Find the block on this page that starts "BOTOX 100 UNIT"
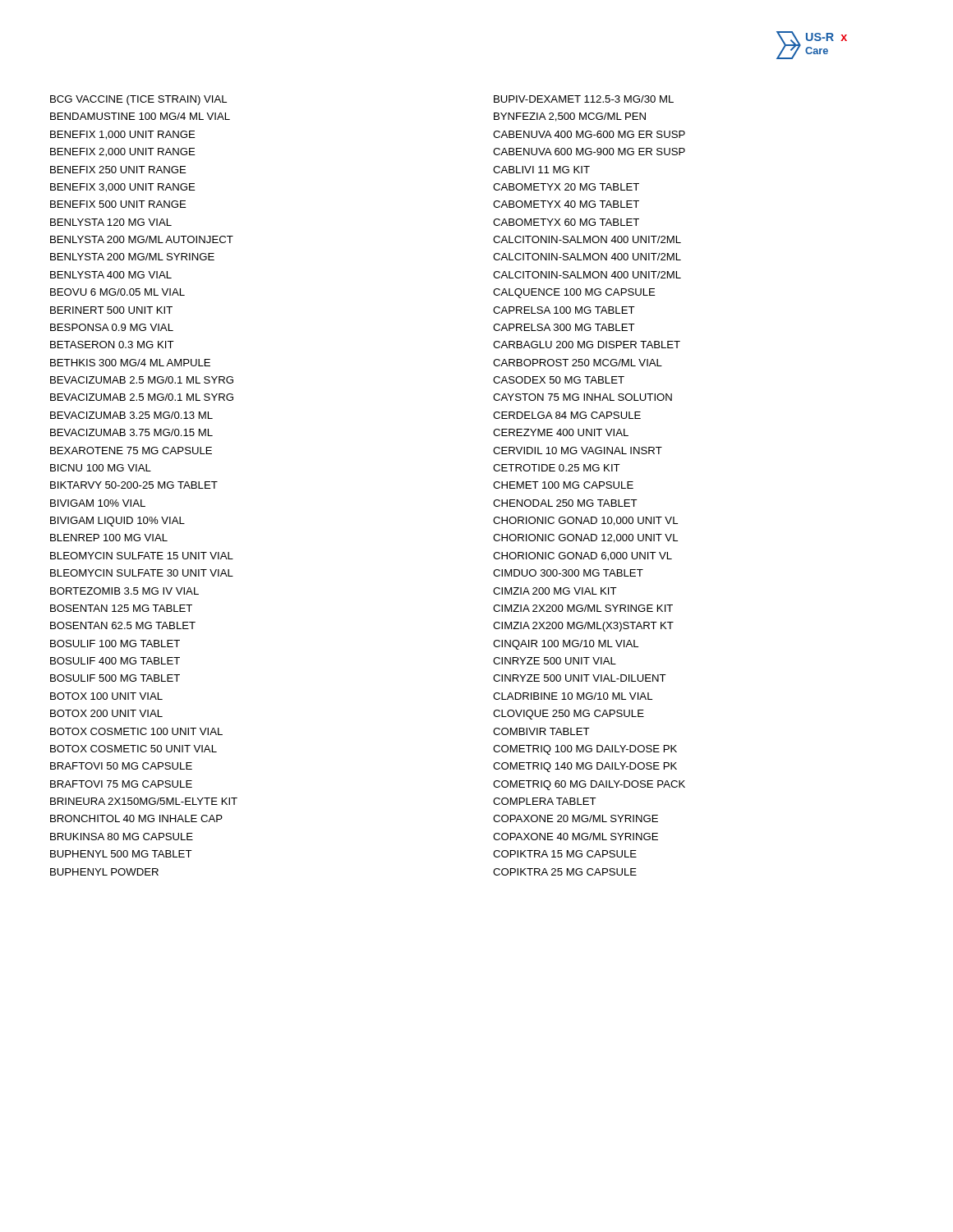 click(x=106, y=696)
